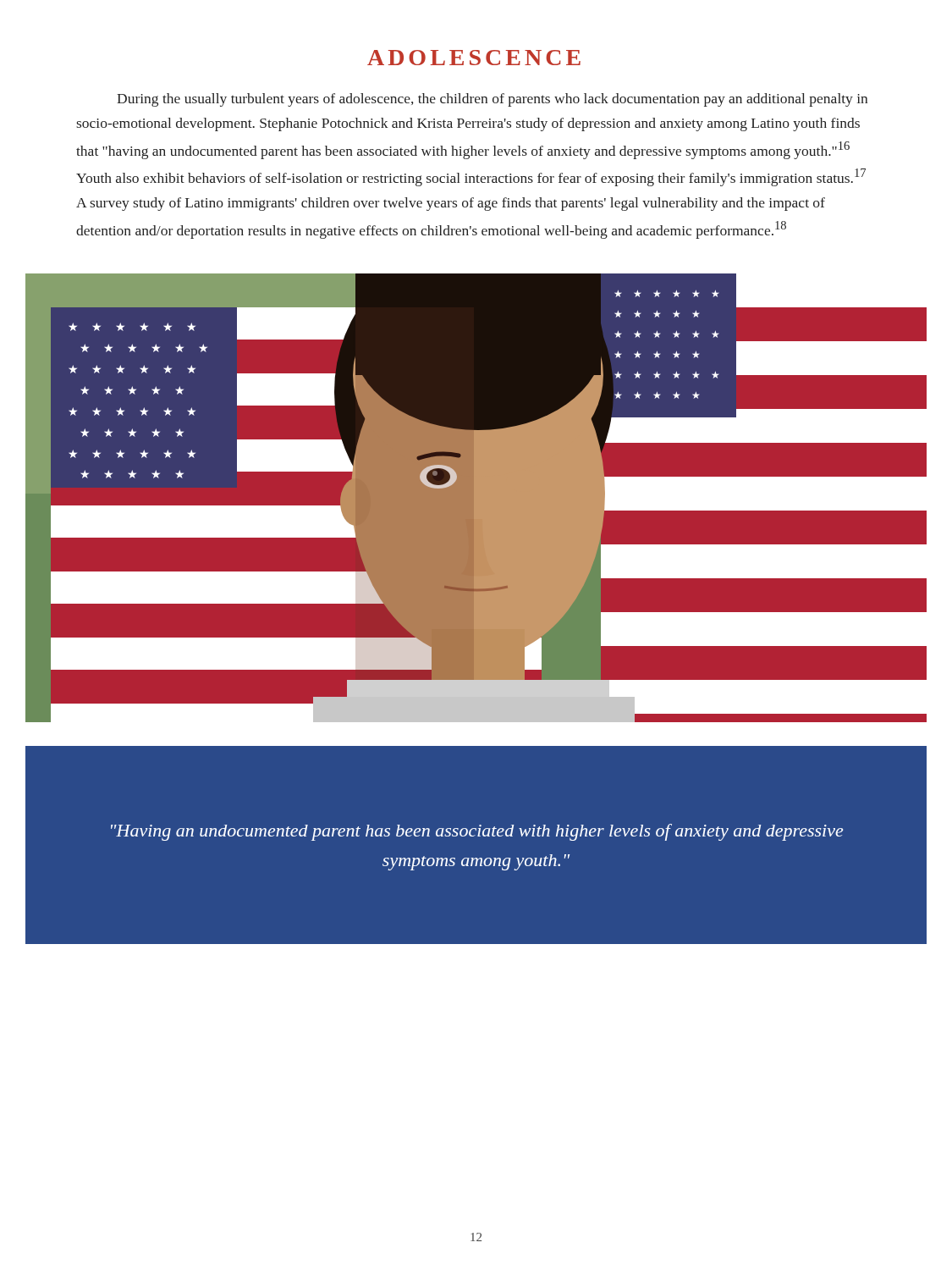Click the title
This screenshot has height=1270, width=952.
click(x=476, y=57)
